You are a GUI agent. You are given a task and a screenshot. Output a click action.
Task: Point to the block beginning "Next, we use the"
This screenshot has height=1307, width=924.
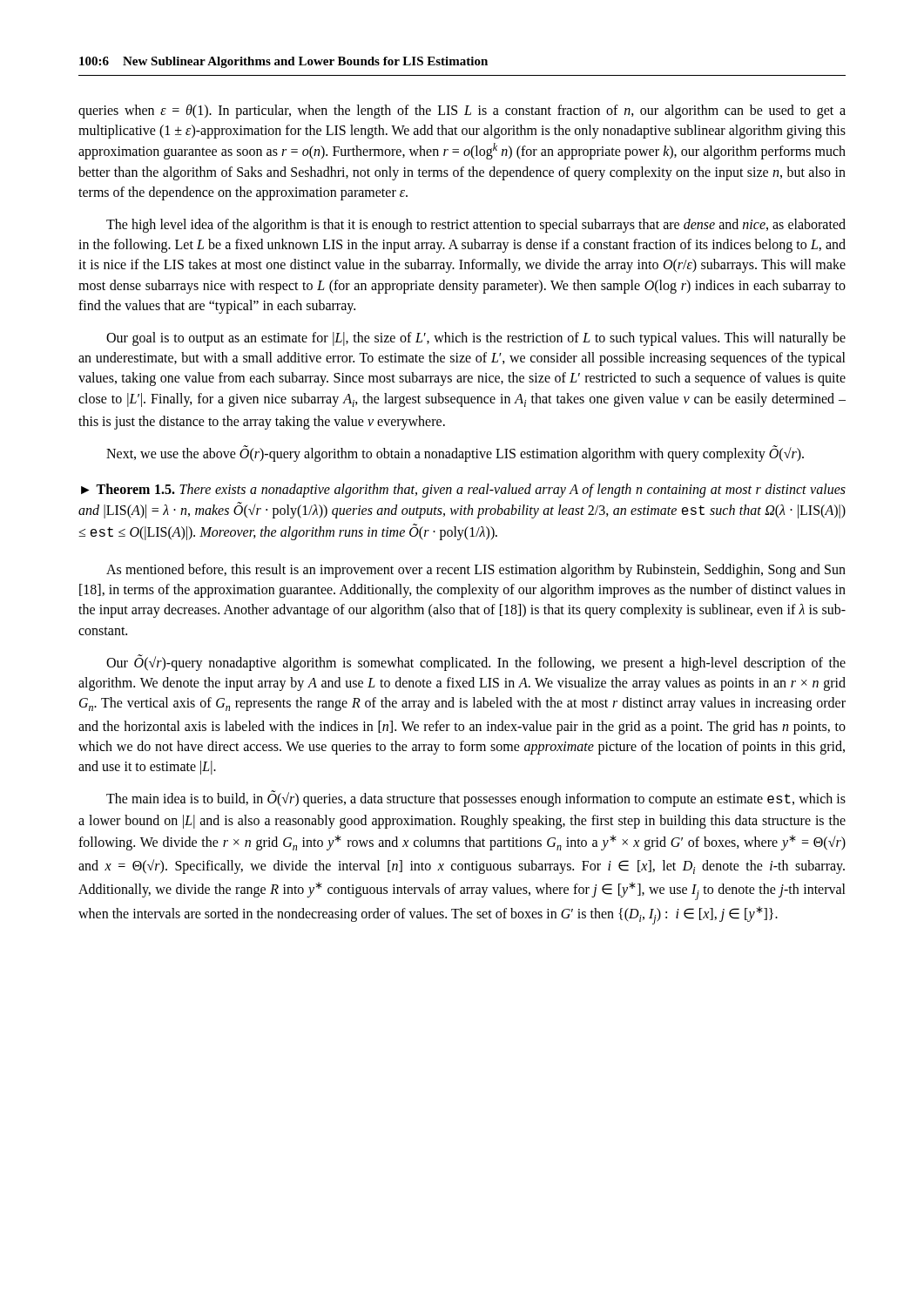[462, 454]
